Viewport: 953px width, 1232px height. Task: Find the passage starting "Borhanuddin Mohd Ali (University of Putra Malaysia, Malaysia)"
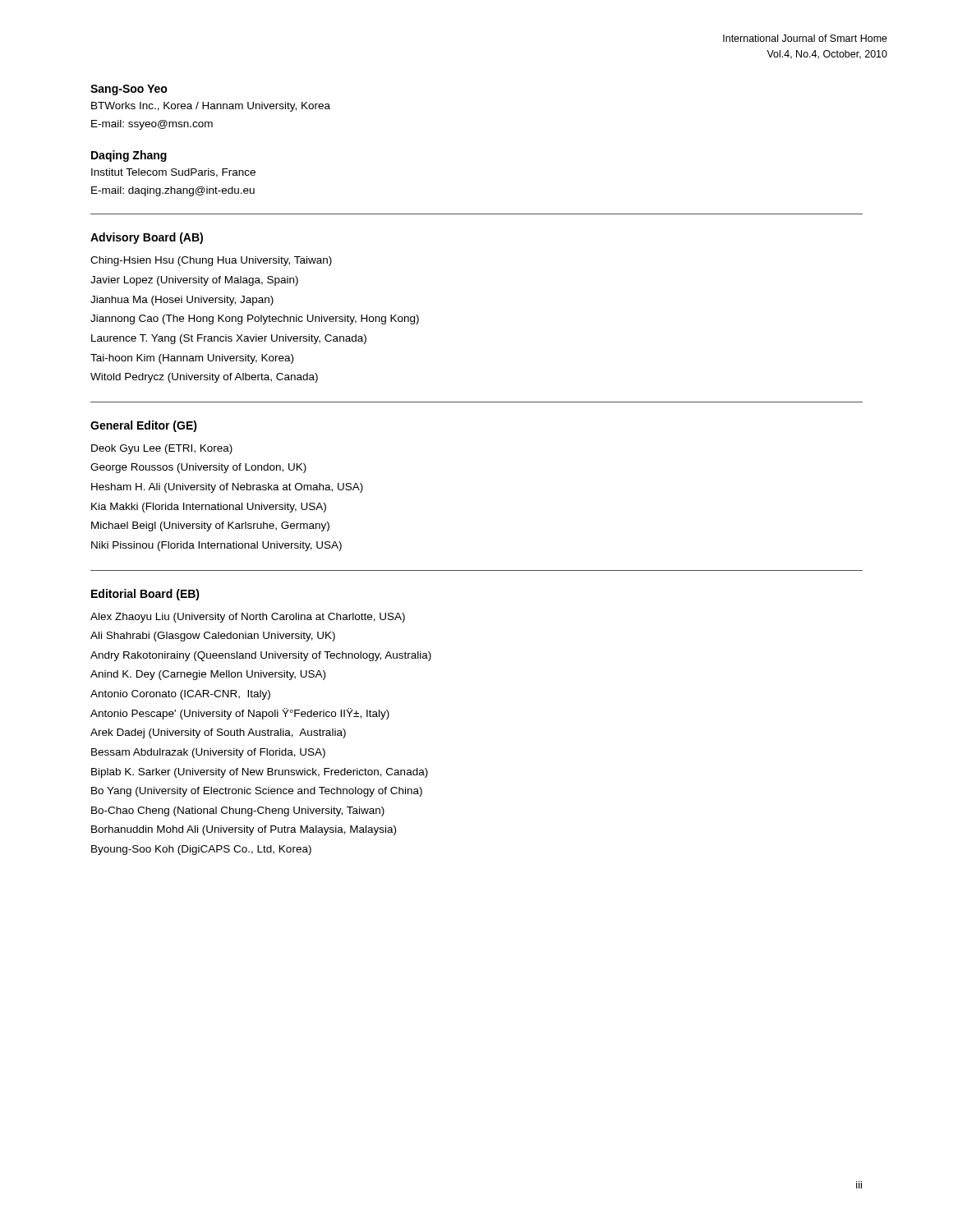[x=244, y=829]
